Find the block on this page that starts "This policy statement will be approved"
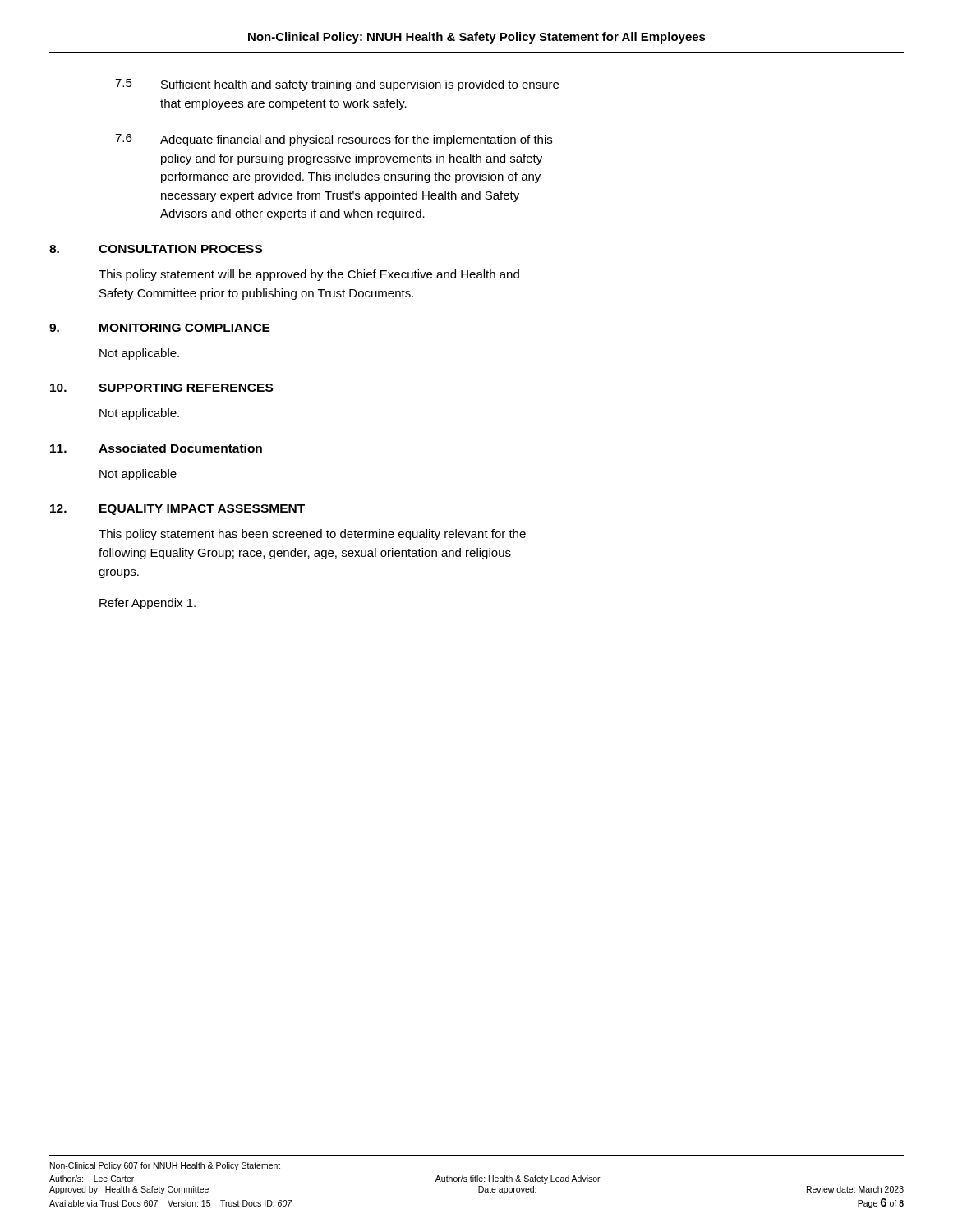The height and width of the screenshot is (1232, 953). tap(309, 283)
